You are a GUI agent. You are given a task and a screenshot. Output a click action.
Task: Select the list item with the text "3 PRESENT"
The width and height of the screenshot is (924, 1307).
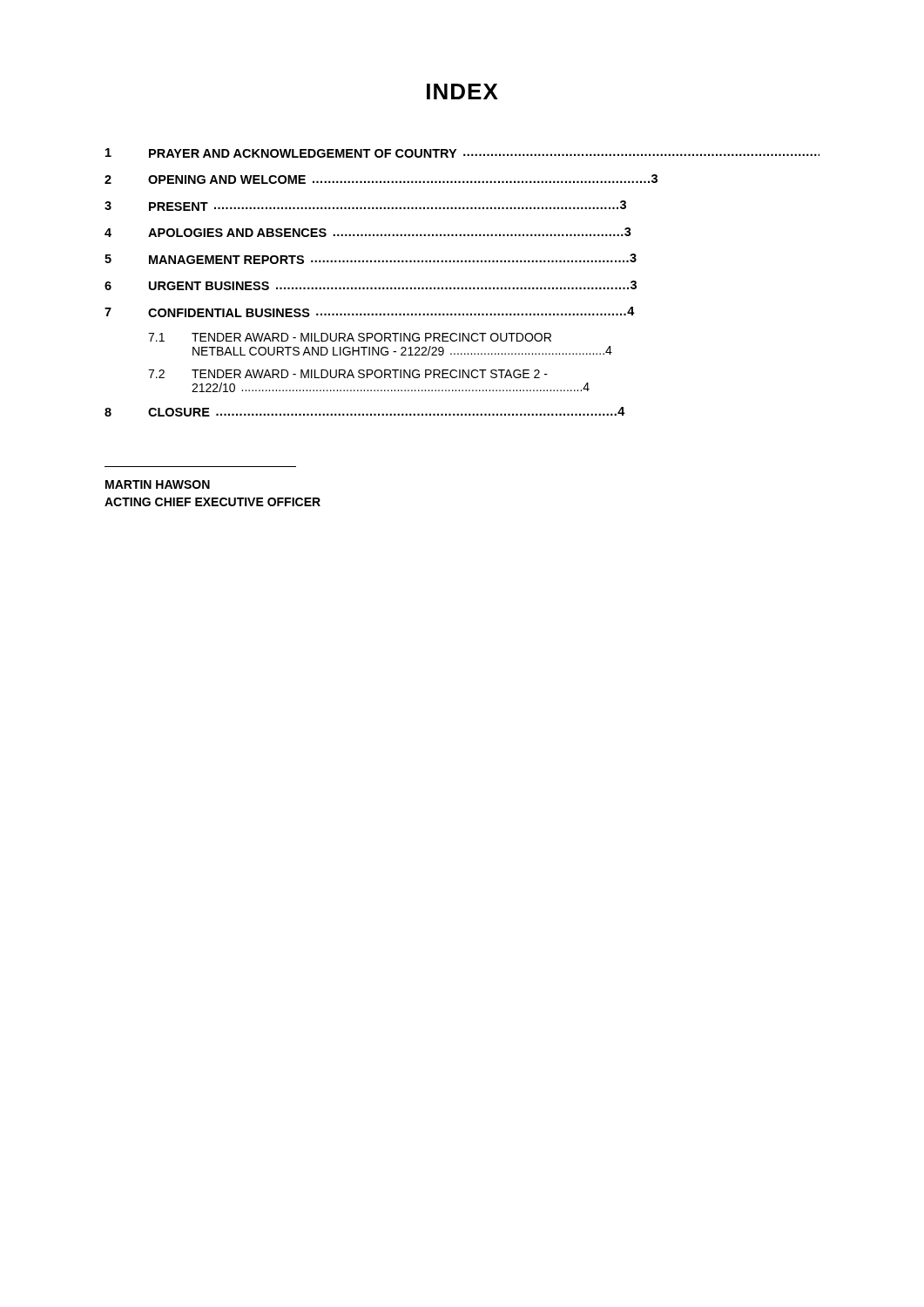(462, 205)
